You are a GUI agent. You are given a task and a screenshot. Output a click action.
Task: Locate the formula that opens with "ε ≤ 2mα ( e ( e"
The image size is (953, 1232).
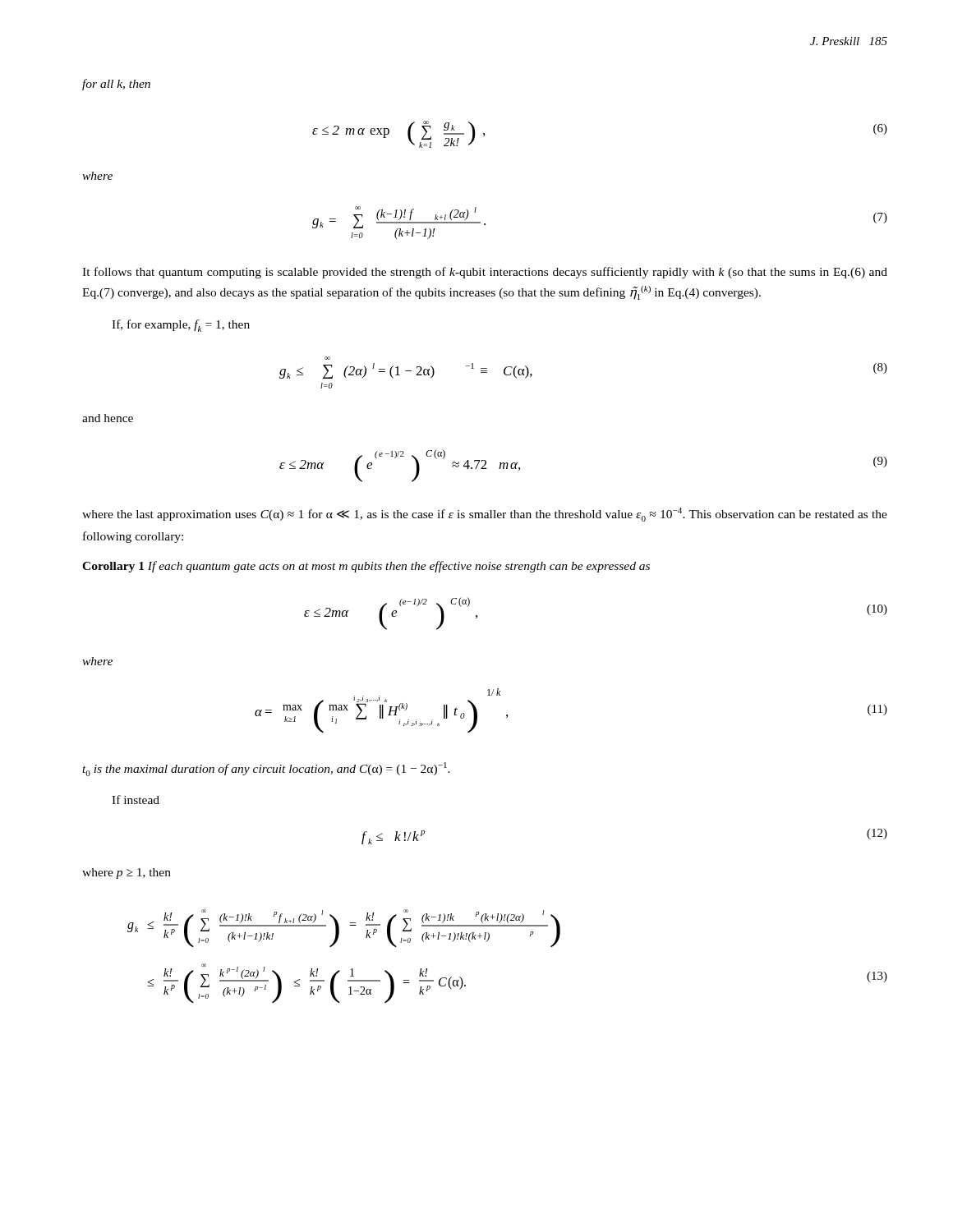[x=416, y=464]
